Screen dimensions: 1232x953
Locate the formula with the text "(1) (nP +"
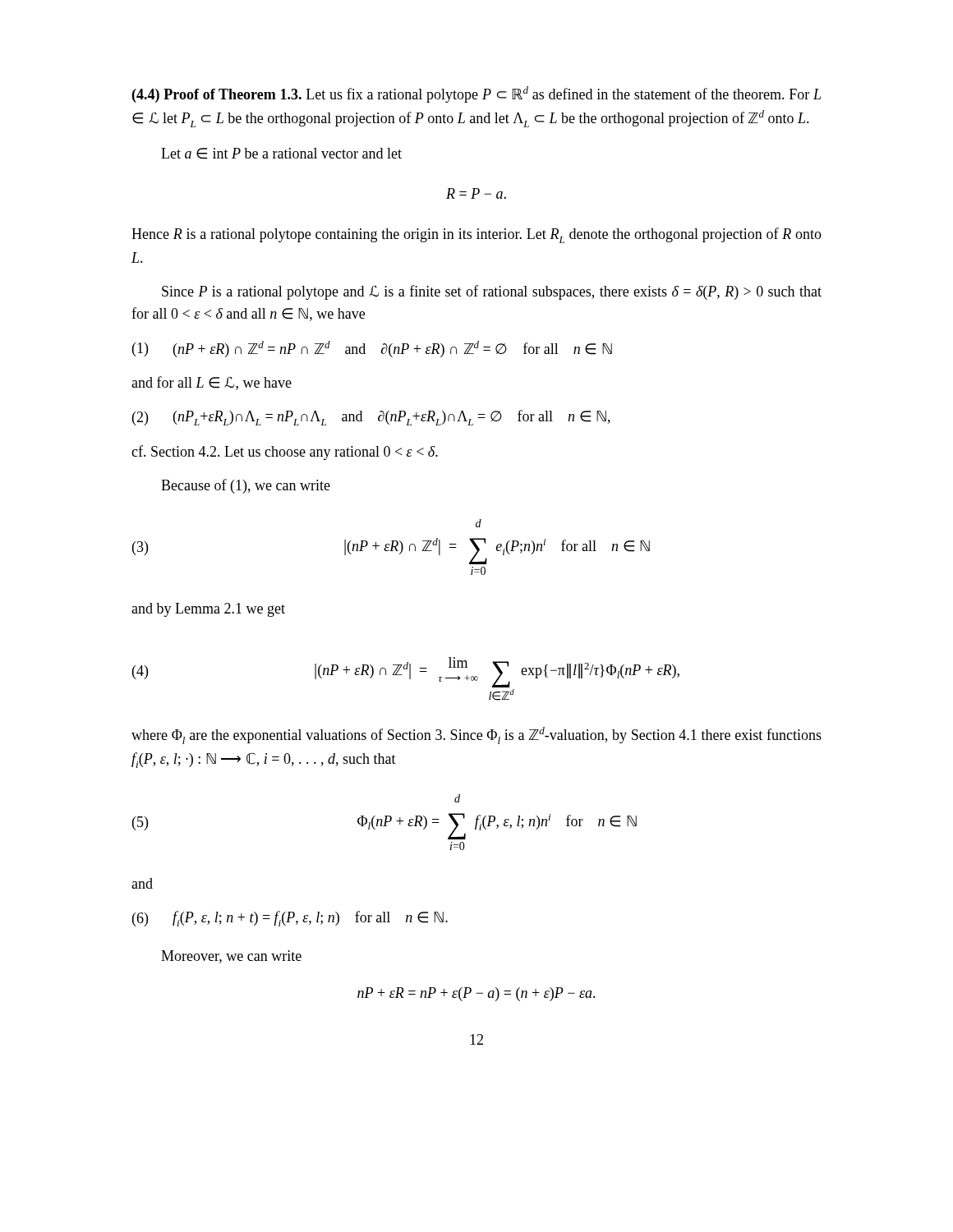coord(476,349)
